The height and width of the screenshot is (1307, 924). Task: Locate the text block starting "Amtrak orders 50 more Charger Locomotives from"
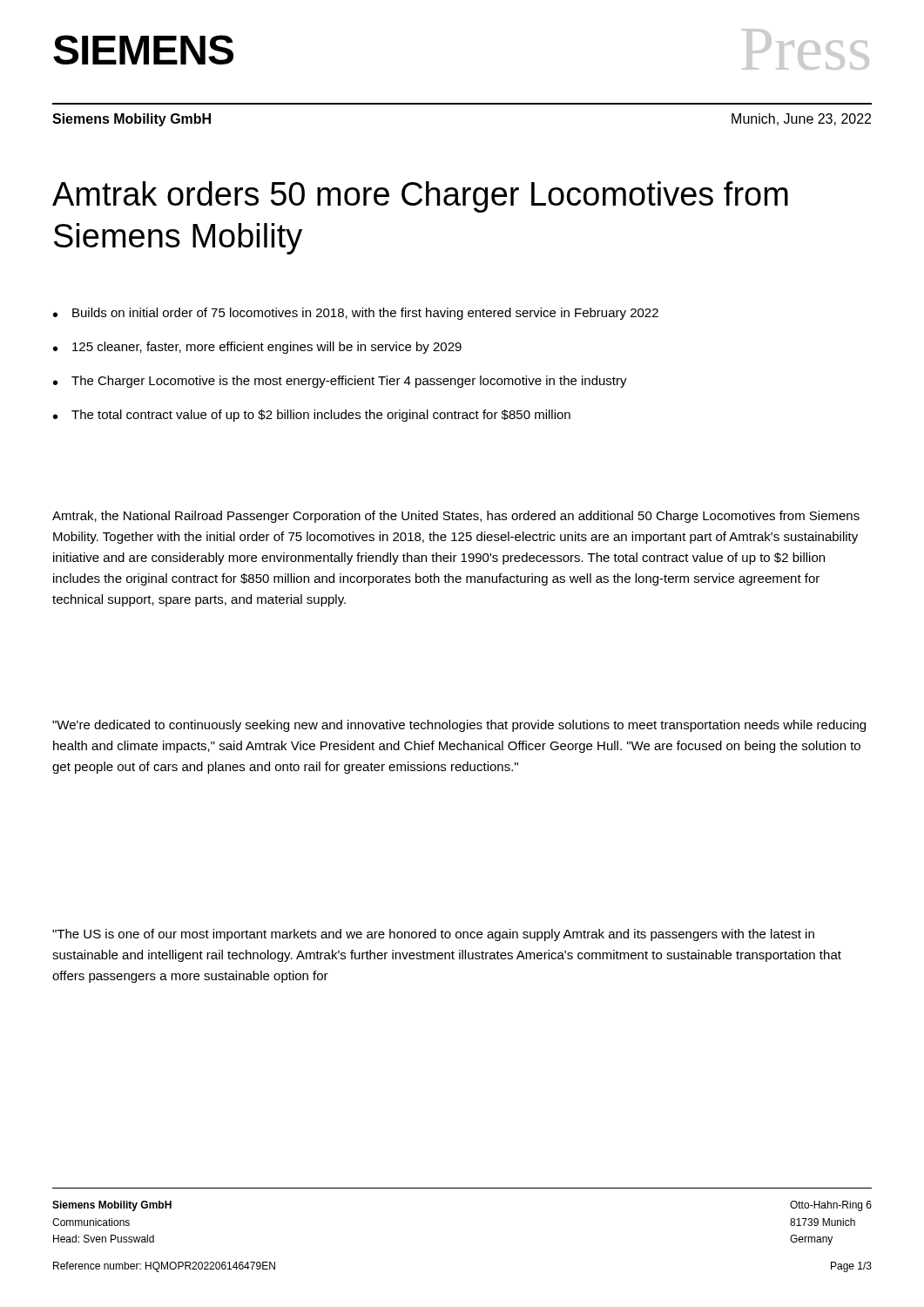[462, 216]
